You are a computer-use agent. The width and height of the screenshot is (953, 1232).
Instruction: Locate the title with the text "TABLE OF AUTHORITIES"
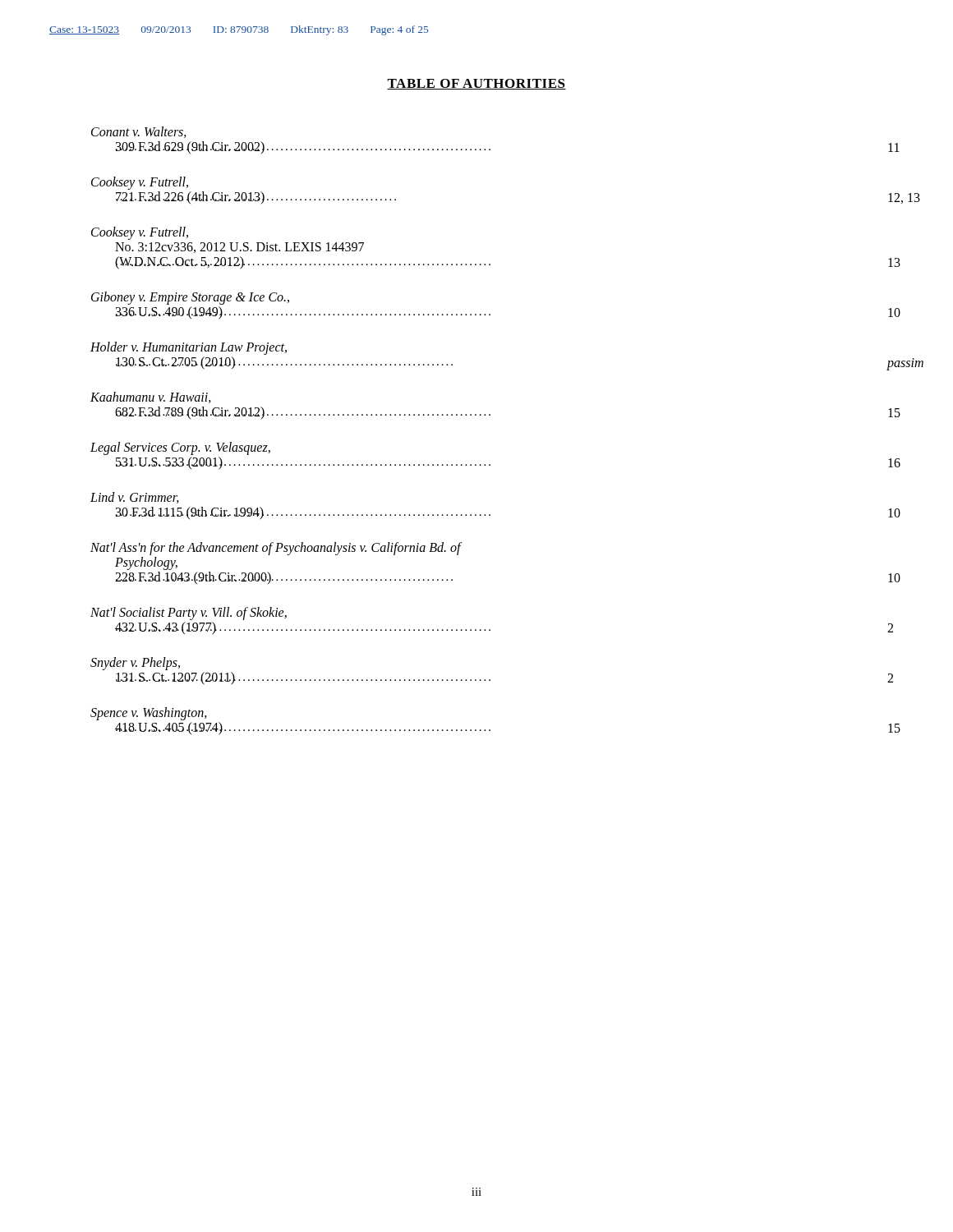476,83
